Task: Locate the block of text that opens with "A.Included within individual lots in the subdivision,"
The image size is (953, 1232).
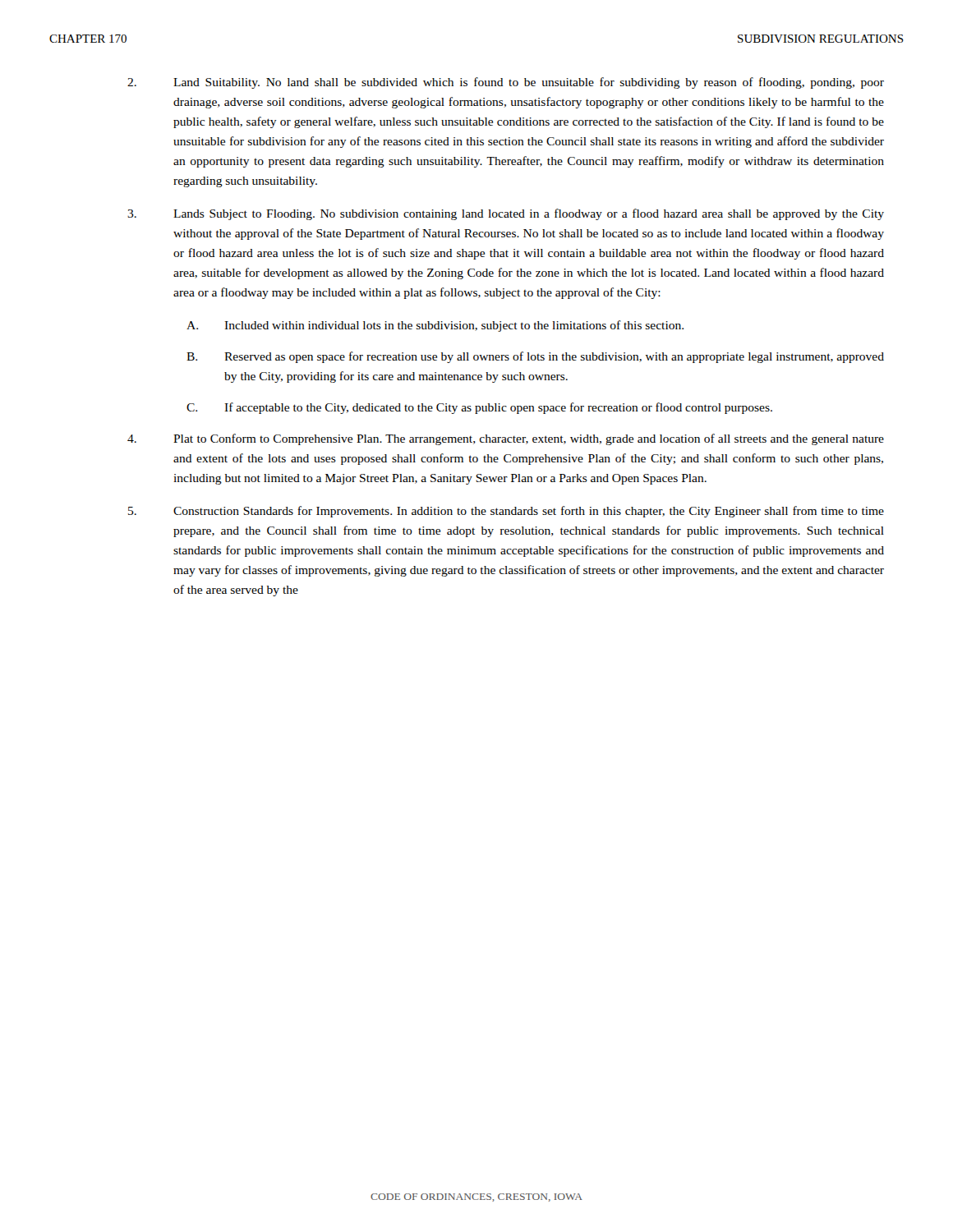Action: tap(535, 325)
